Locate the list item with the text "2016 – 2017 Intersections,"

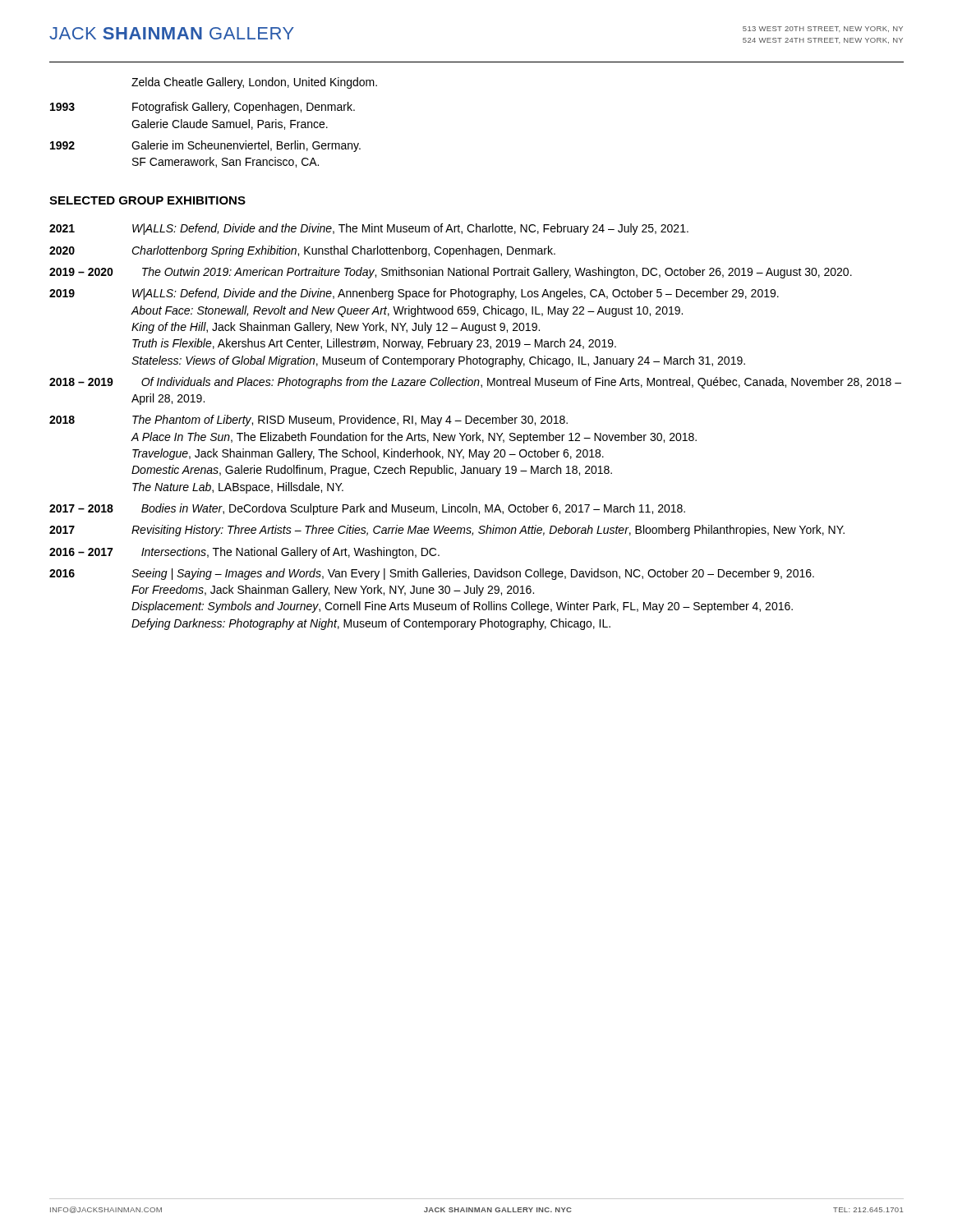click(x=244, y=553)
